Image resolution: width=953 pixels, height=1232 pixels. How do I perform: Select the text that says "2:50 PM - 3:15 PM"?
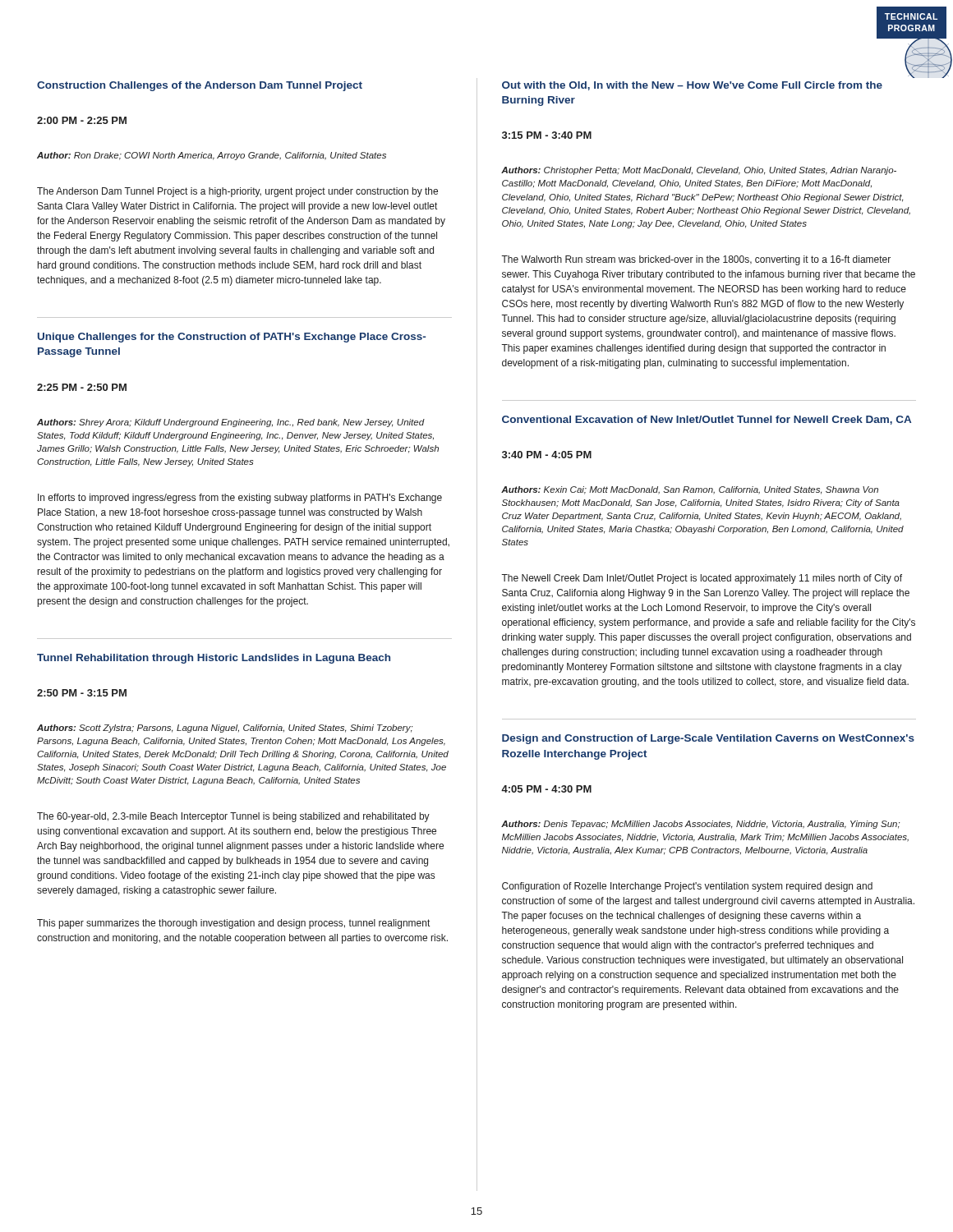[82, 693]
